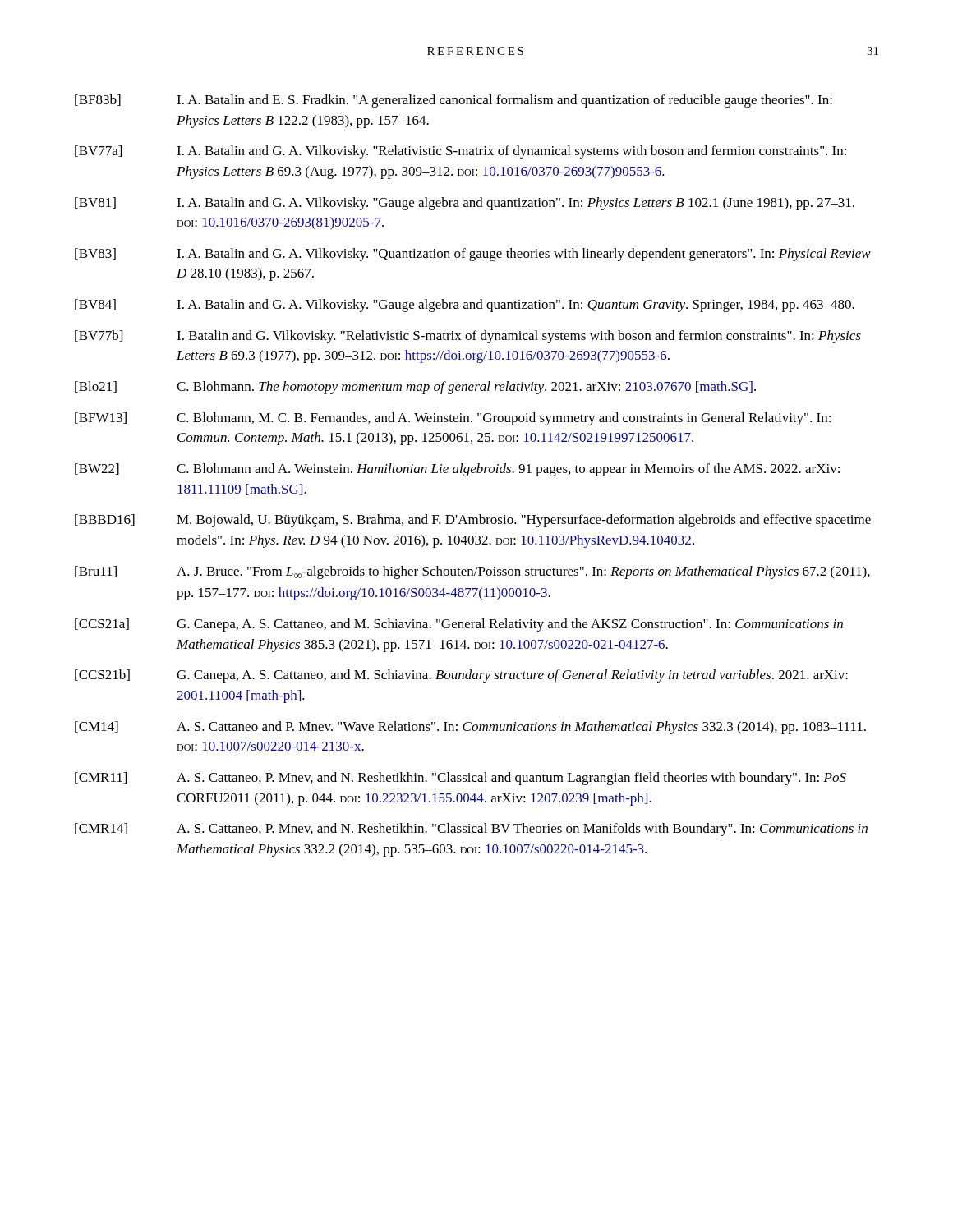Point to the block beginning "[BV83] I. A. Batalin and G. A. Vilkovisky."
Screen dimensions: 1232x953
pyautogui.click(x=476, y=264)
